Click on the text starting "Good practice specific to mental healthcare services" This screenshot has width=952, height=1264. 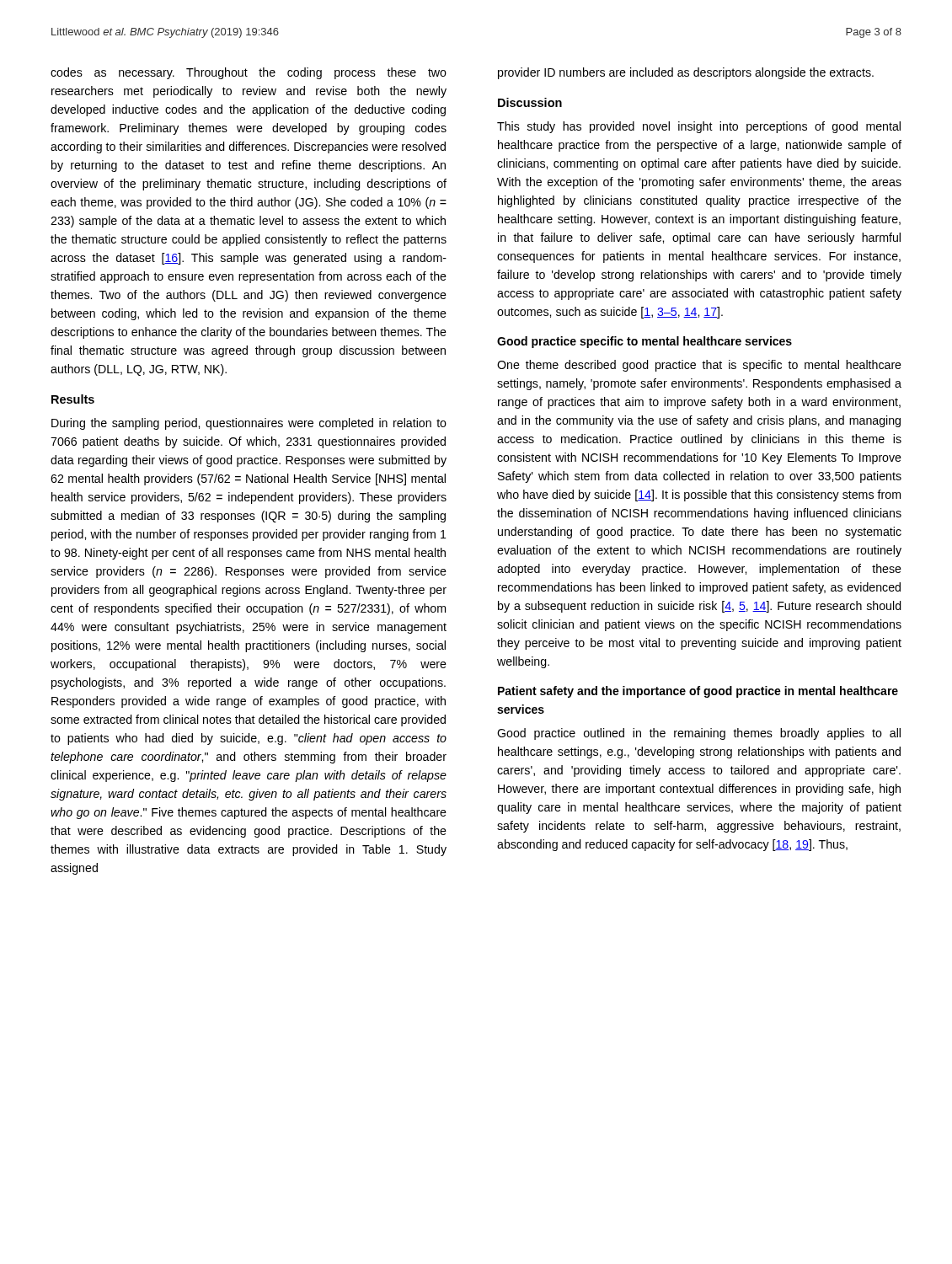(645, 342)
